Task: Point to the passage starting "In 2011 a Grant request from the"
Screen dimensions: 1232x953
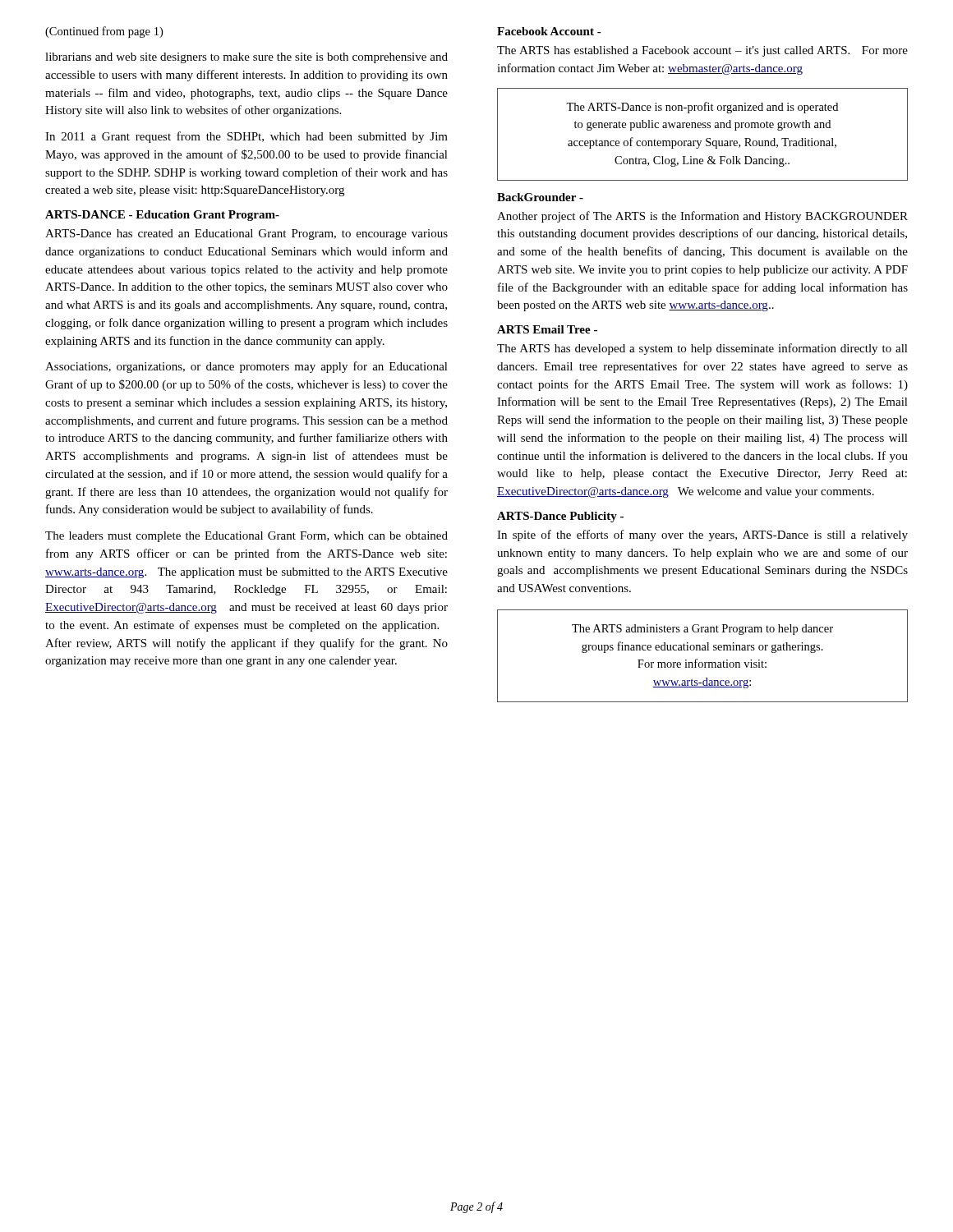Action: (x=246, y=164)
